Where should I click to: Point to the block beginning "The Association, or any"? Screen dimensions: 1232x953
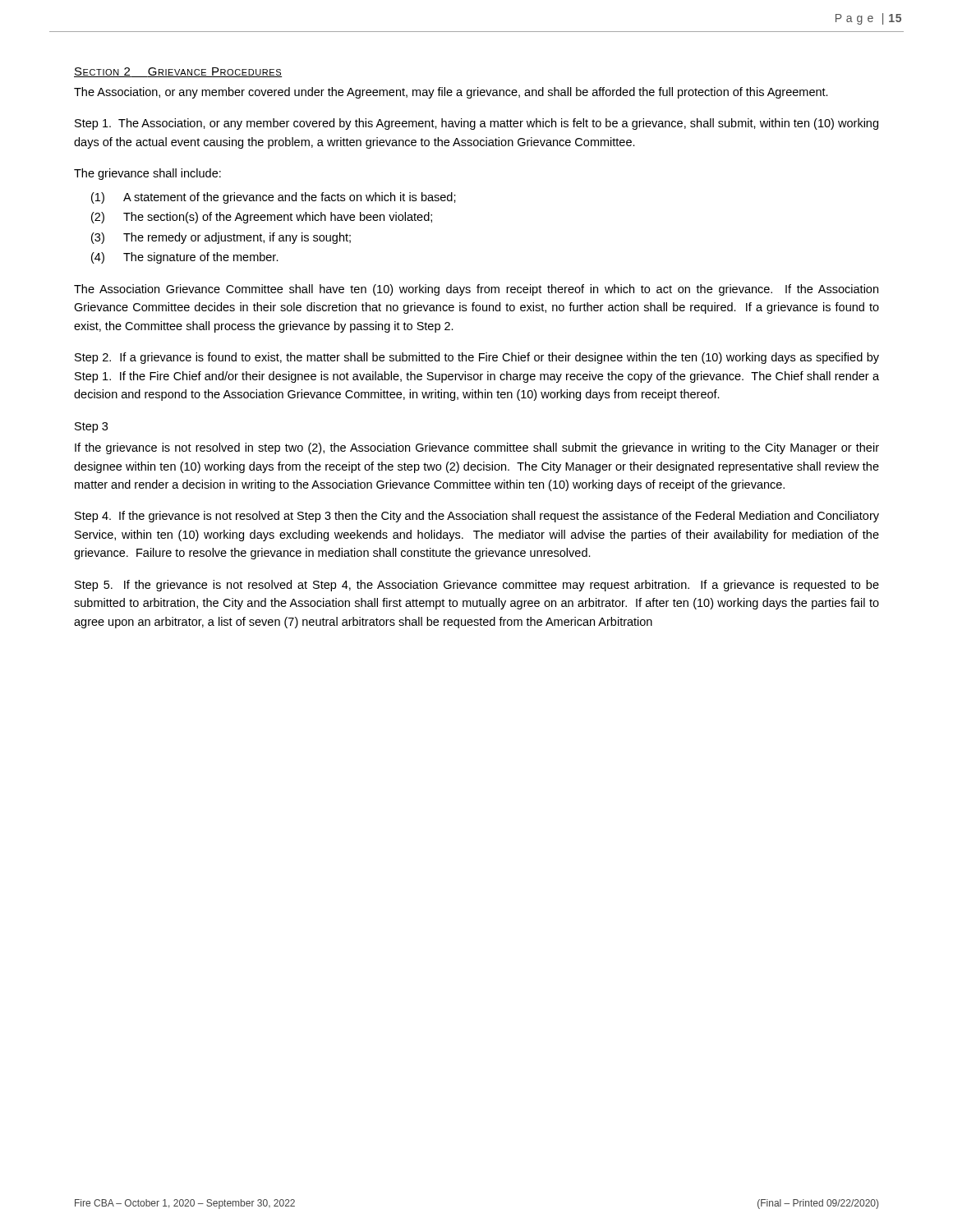(x=476, y=92)
